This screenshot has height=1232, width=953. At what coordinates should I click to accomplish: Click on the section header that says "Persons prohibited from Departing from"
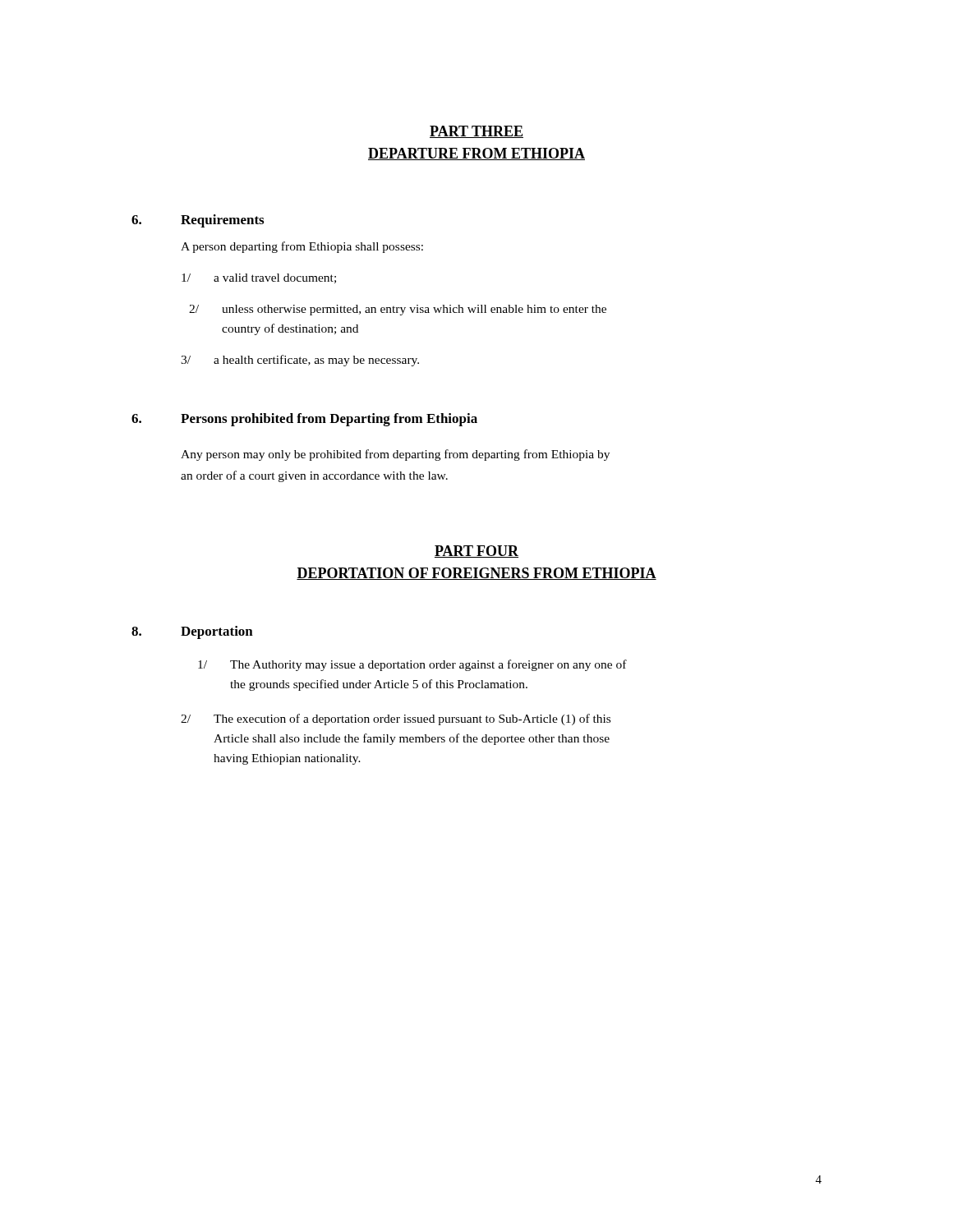click(x=329, y=419)
